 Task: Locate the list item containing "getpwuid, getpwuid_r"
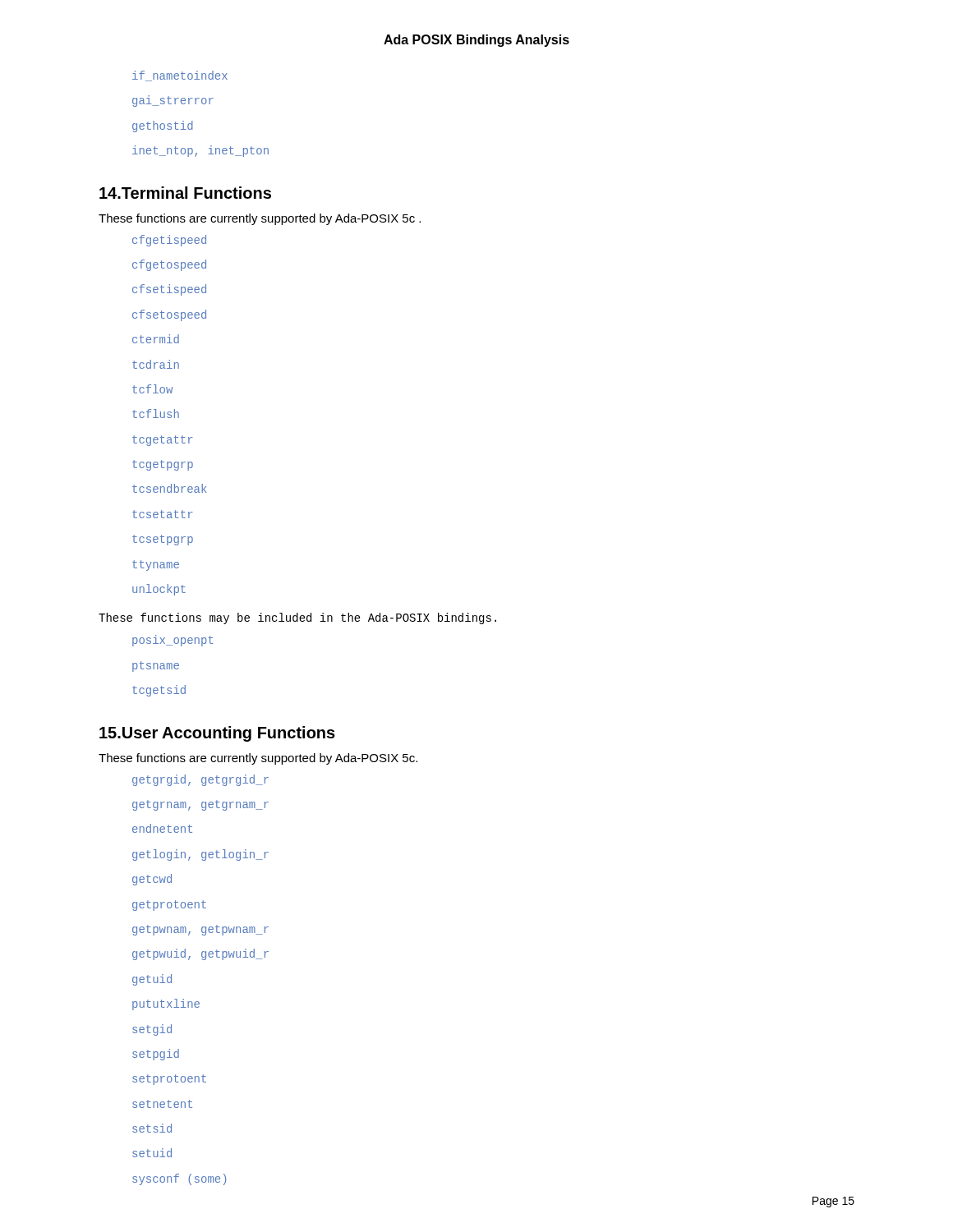tap(200, 955)
